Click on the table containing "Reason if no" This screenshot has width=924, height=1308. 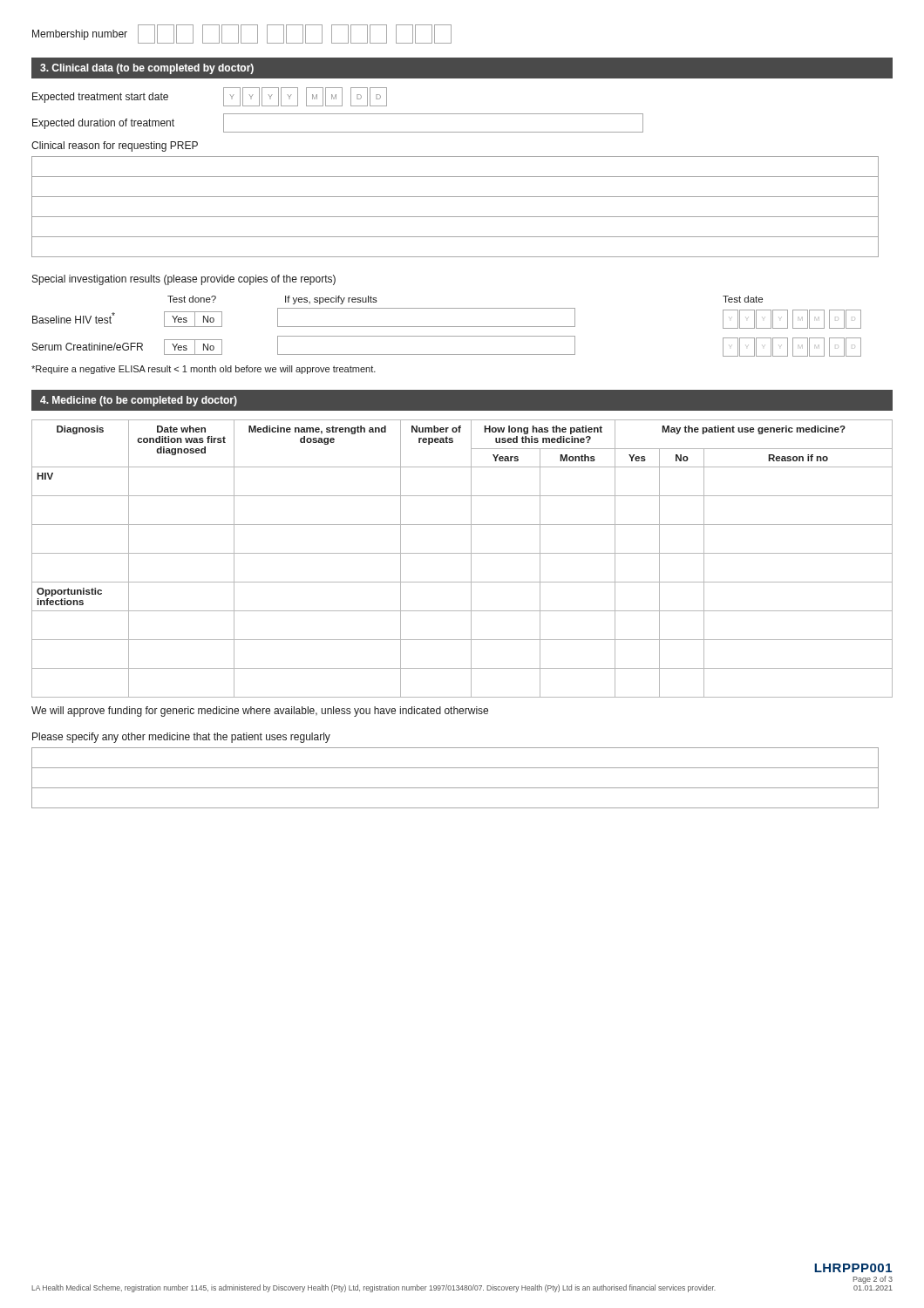click(x=462, y=559)
